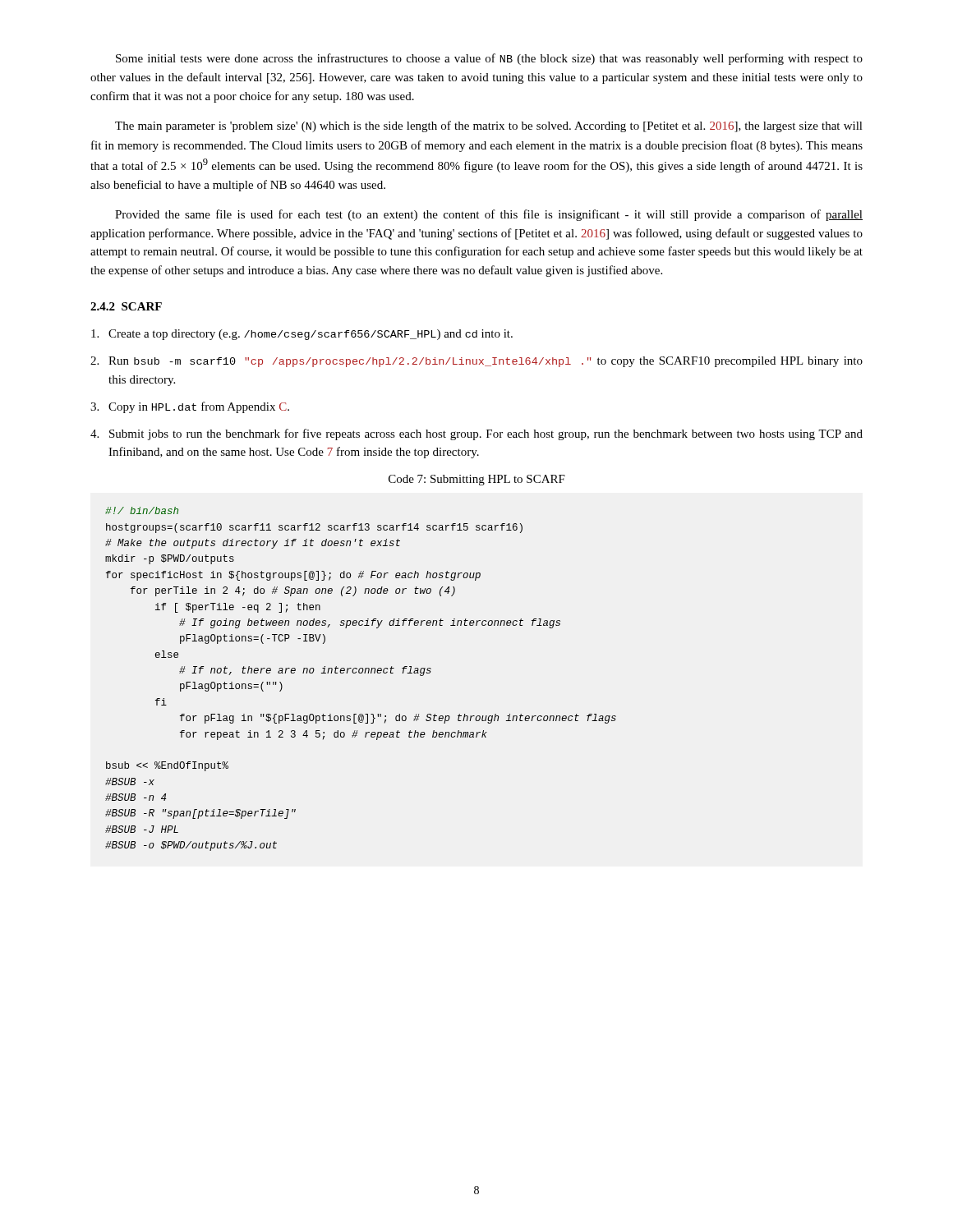Locate a screenshot
Screen dimensions: 1232x953
[476, 680]
